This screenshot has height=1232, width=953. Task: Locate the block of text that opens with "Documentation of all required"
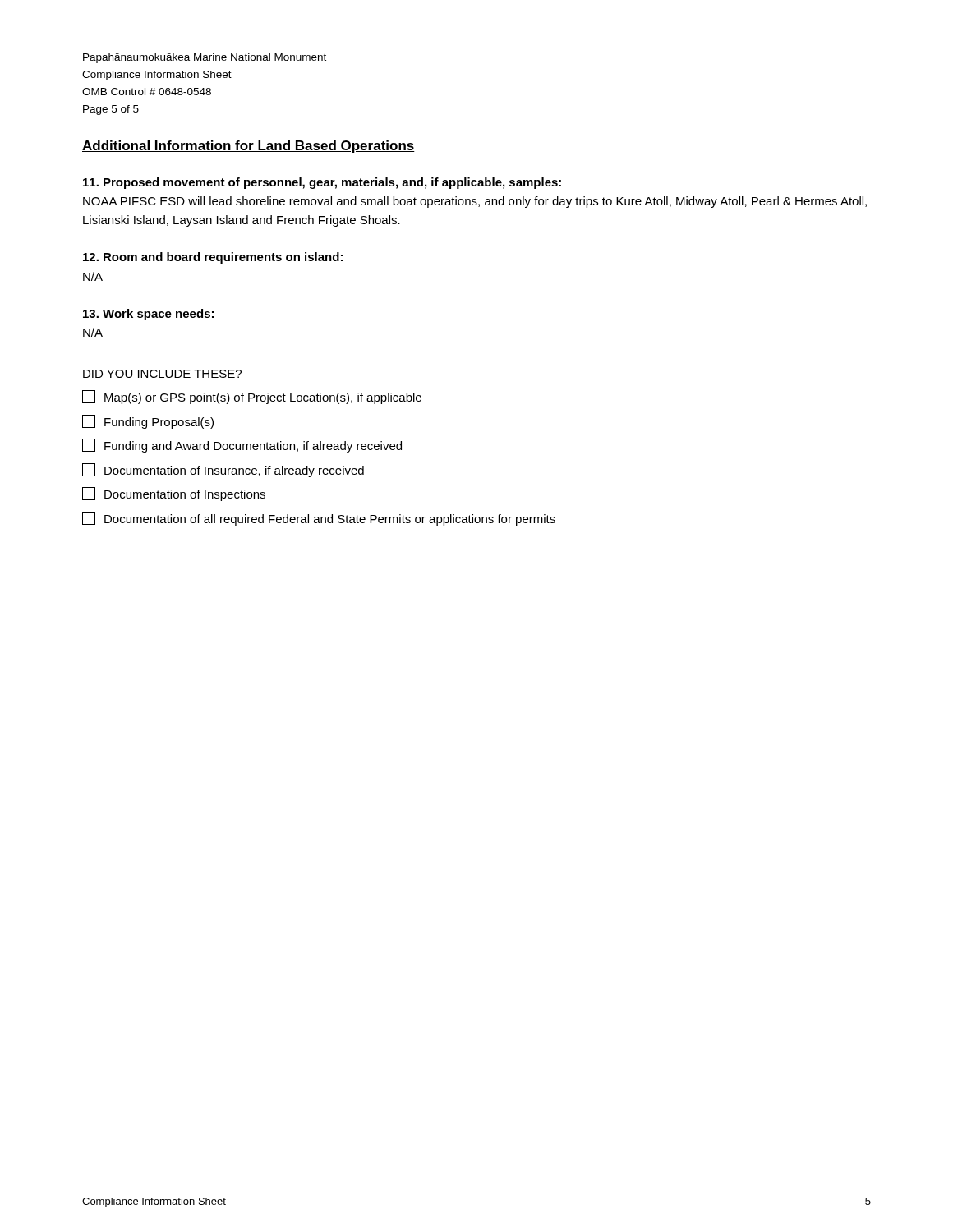pyautogui.click(x=319, y=519)
